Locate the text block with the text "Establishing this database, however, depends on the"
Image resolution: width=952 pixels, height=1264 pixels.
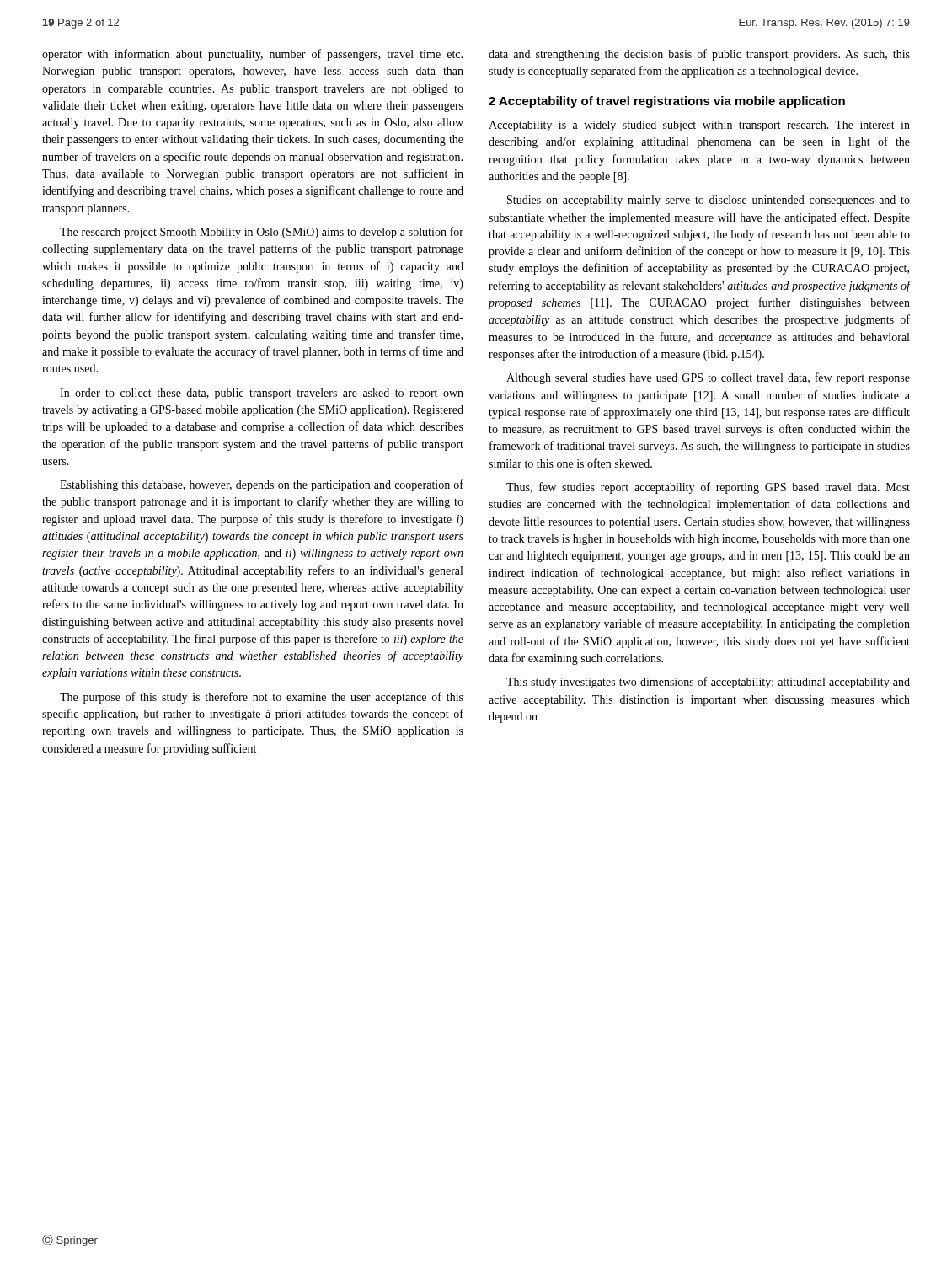pos(253,580)
